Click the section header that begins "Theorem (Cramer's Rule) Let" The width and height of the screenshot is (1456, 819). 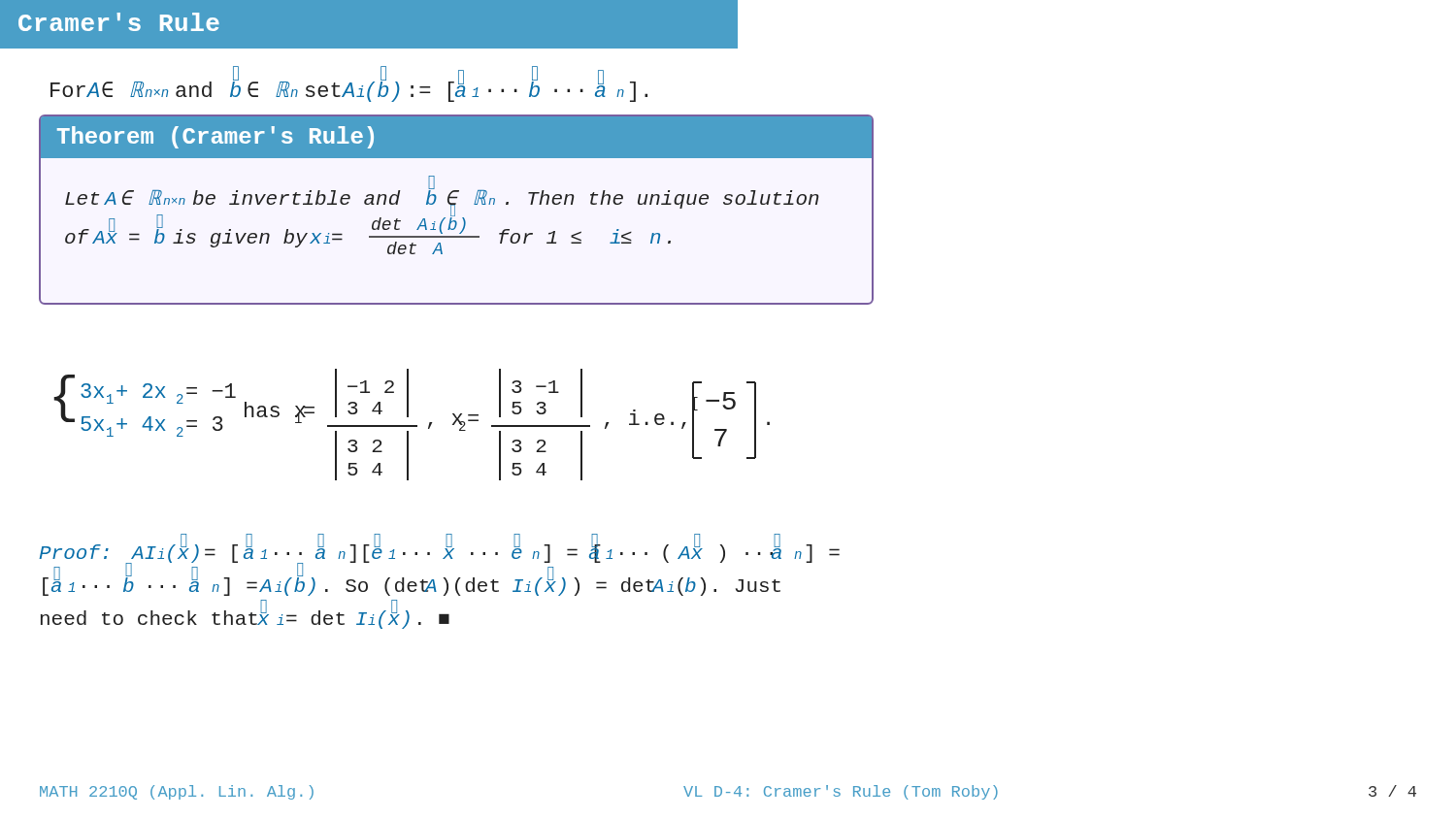456,210
